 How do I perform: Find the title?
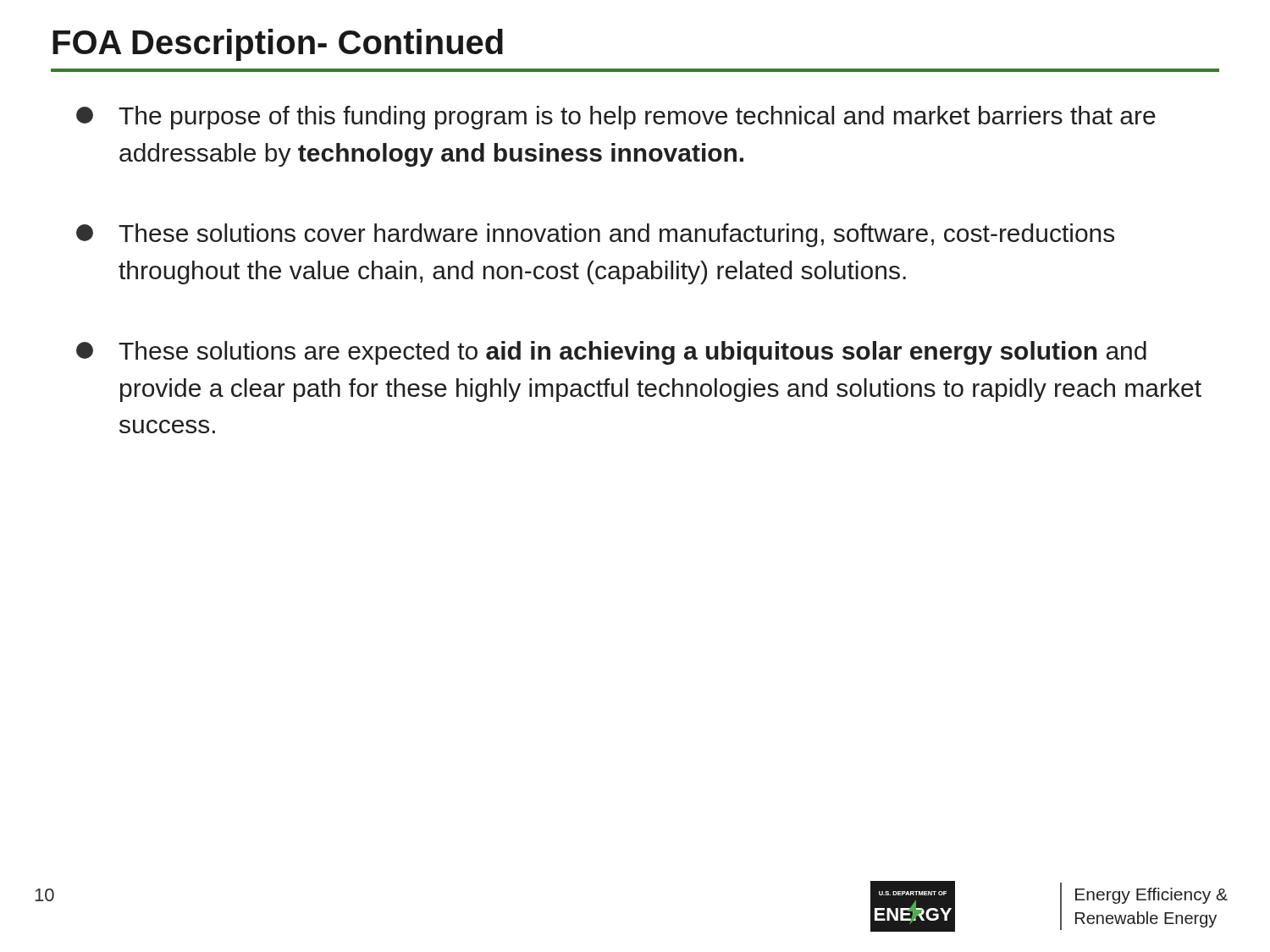pos(635,43)
